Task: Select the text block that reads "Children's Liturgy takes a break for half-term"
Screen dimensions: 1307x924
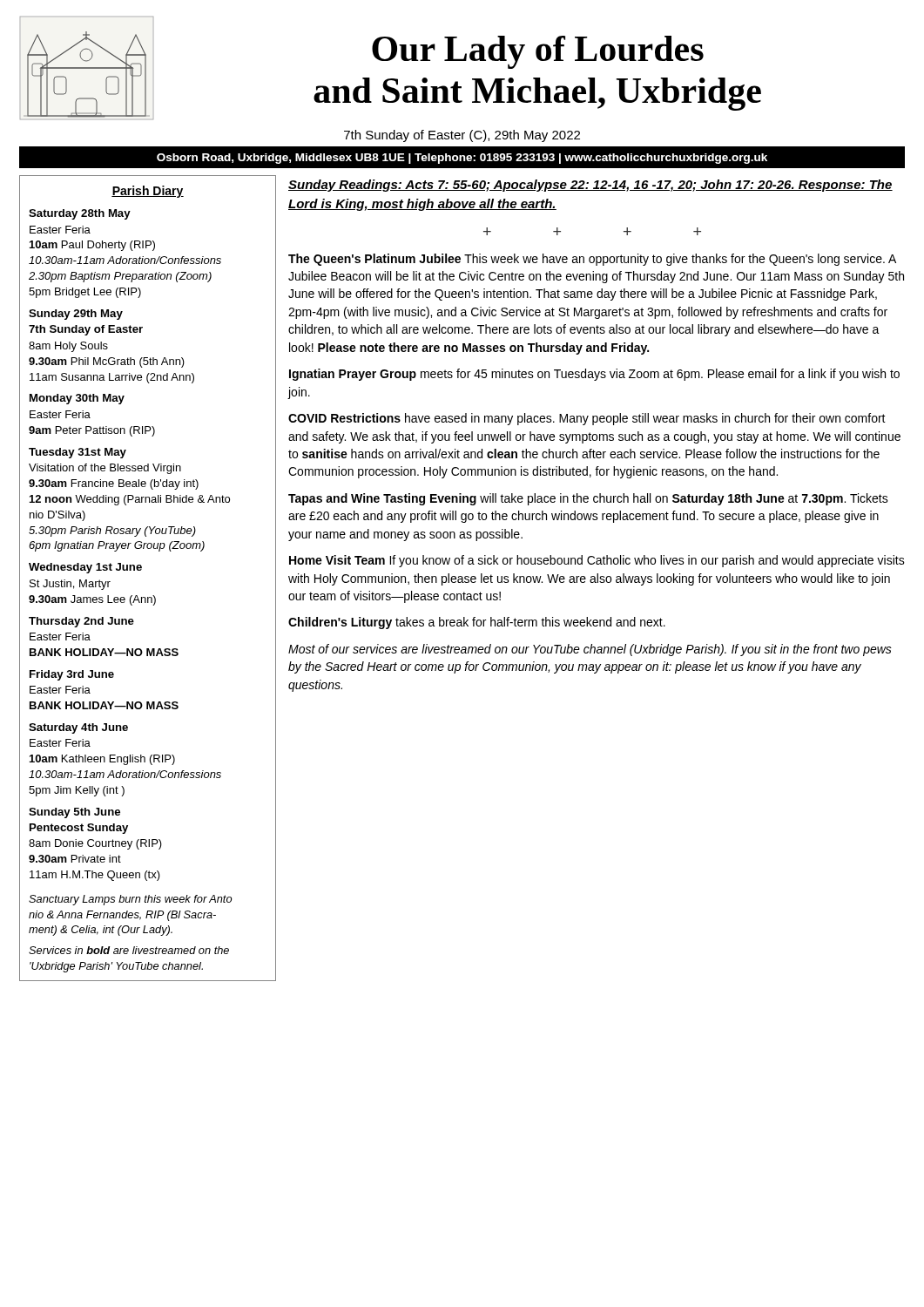Action: pos(597,623)
